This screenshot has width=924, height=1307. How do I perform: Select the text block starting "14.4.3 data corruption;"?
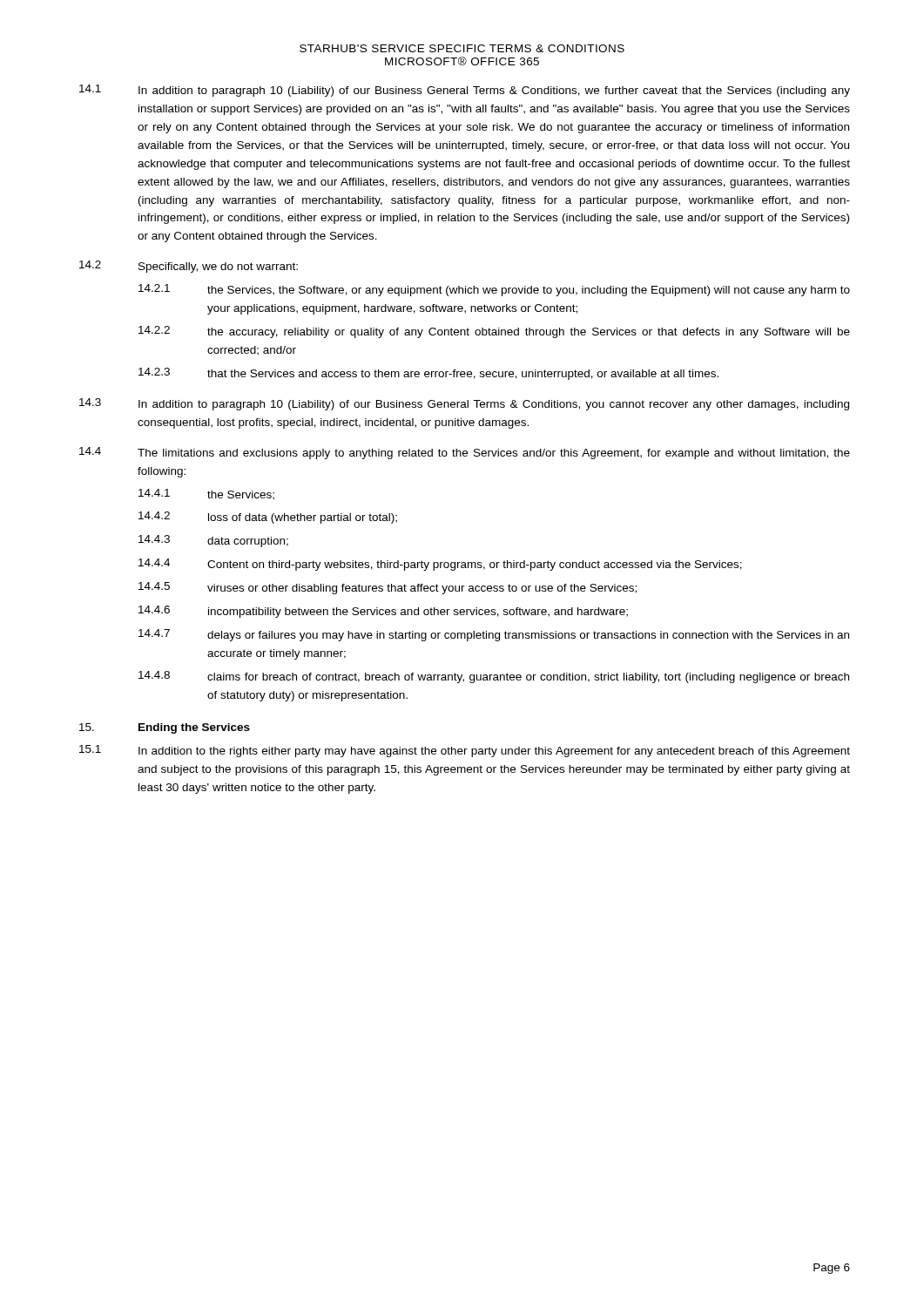tap(213, 541)
